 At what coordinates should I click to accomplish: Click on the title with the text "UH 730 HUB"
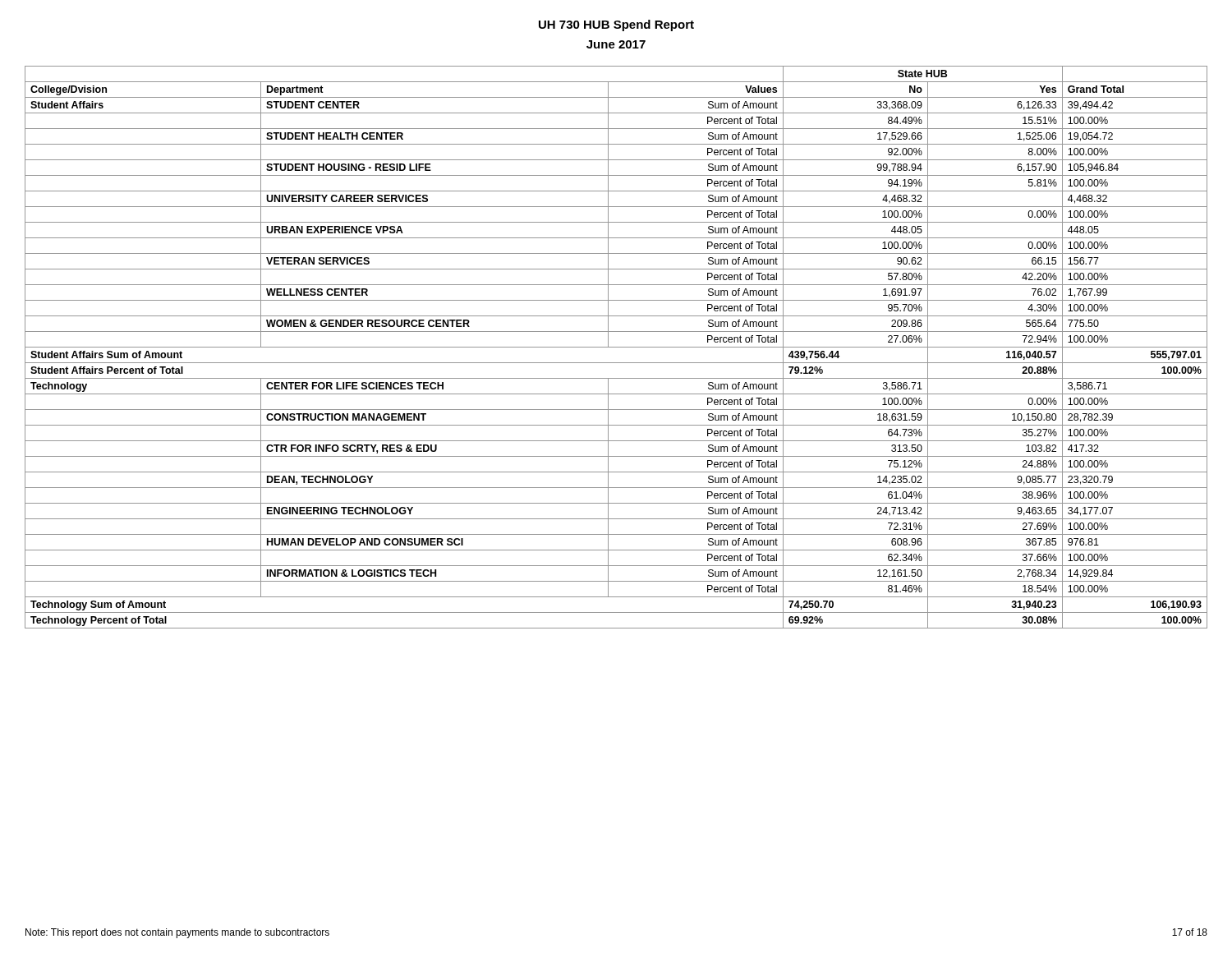point(616,34)
